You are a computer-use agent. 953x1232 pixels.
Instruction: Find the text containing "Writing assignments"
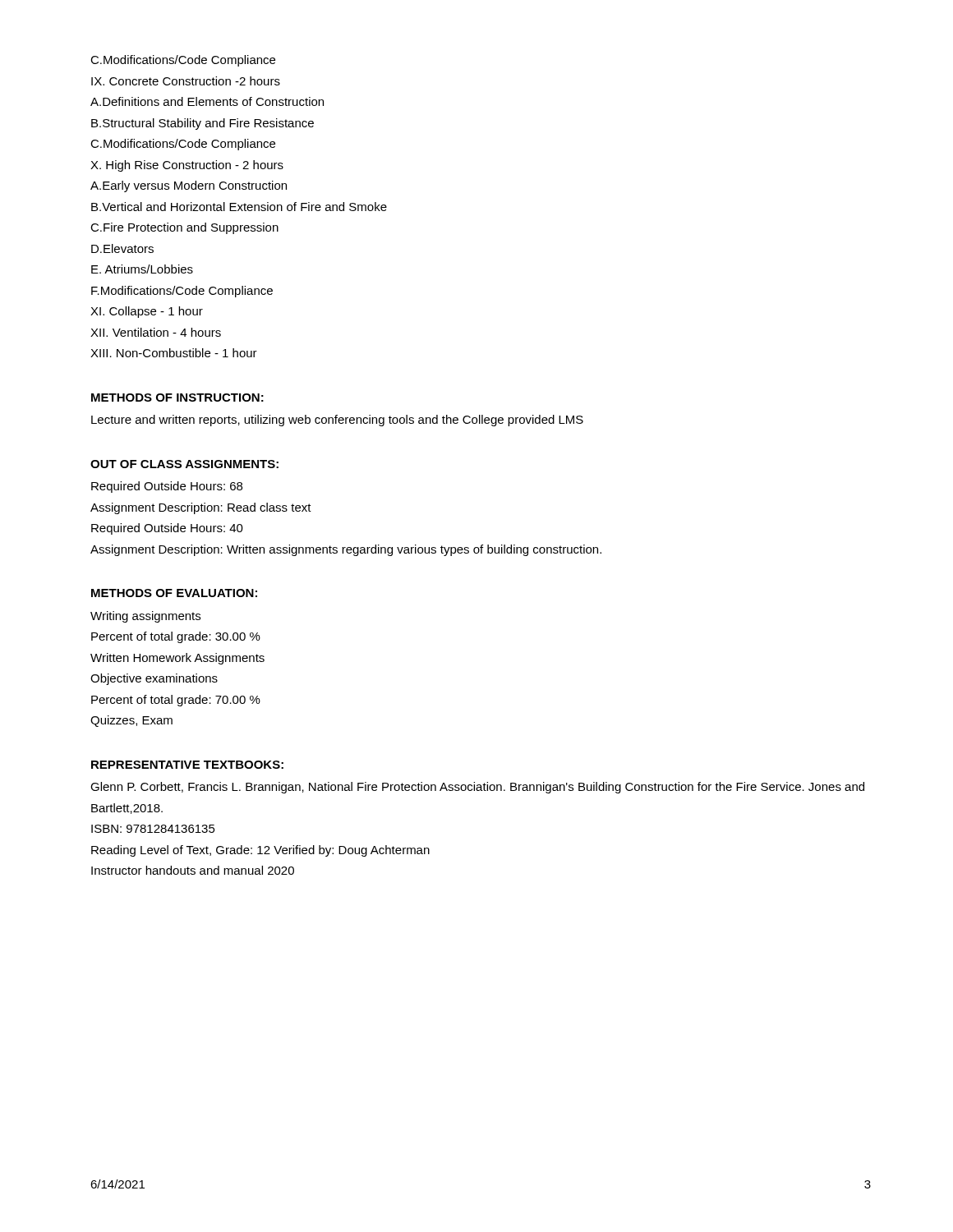pos(146,615)
